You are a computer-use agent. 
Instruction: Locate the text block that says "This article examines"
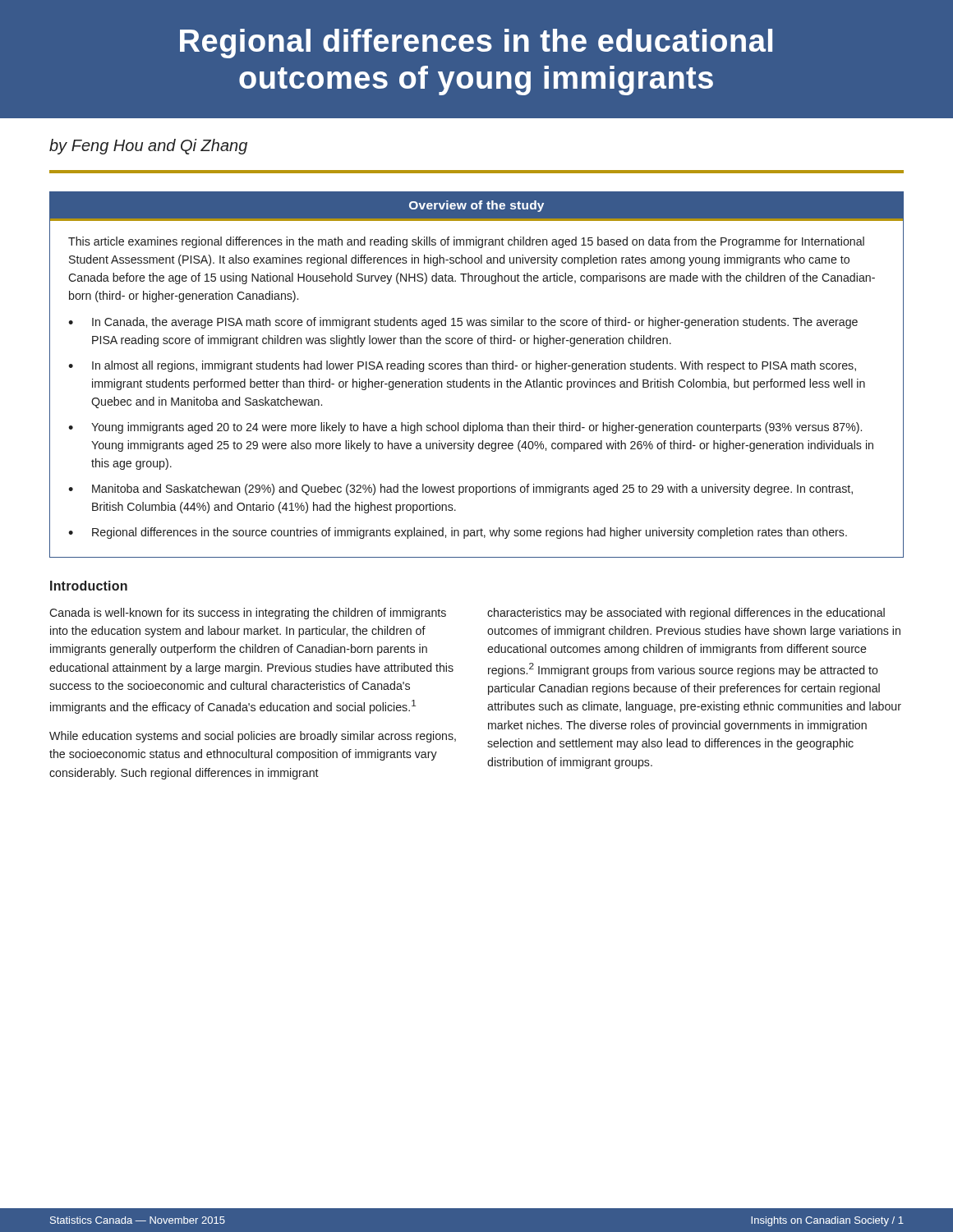pos(472,268)
